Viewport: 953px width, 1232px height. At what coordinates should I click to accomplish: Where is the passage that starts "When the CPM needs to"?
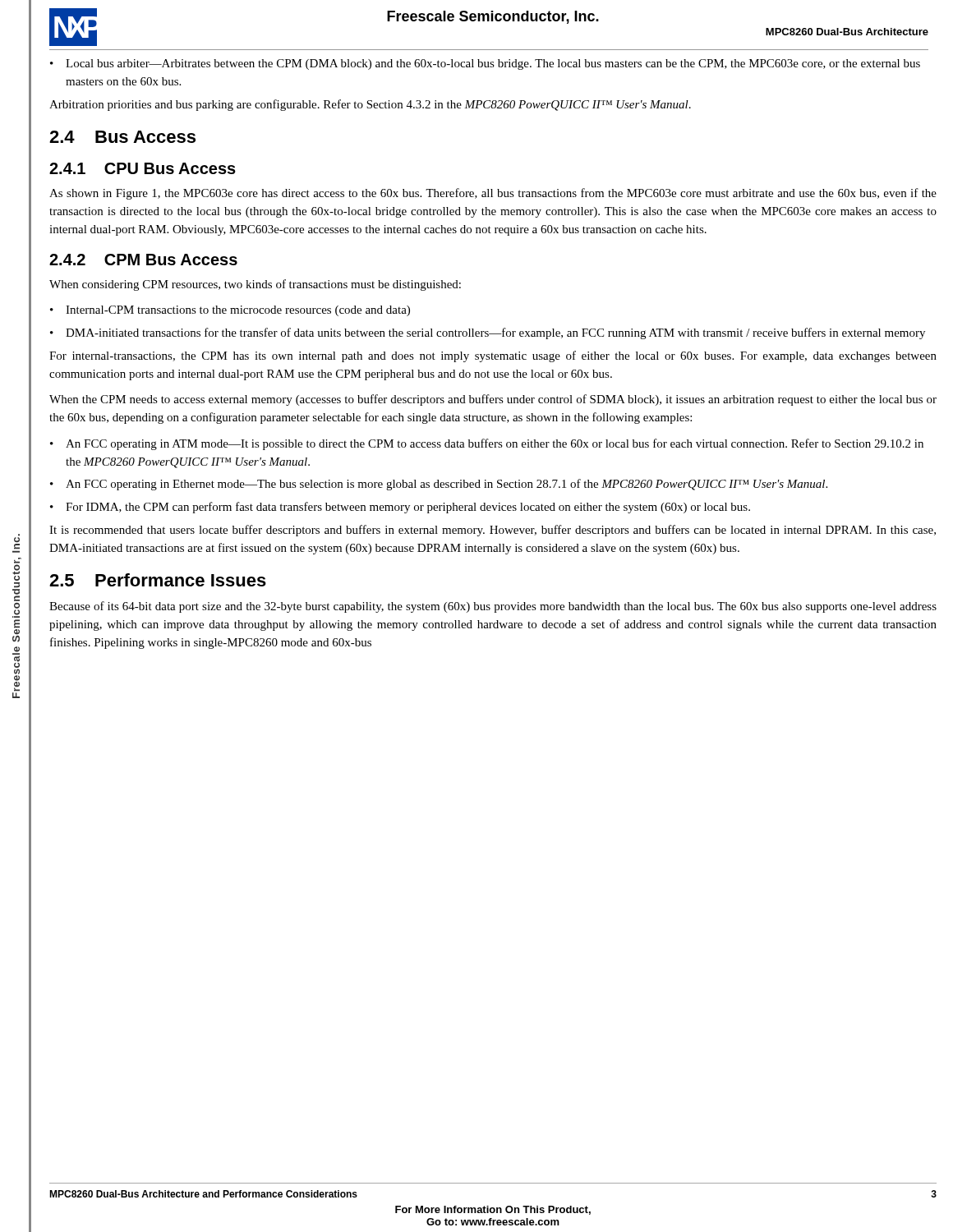pos(493,409)
